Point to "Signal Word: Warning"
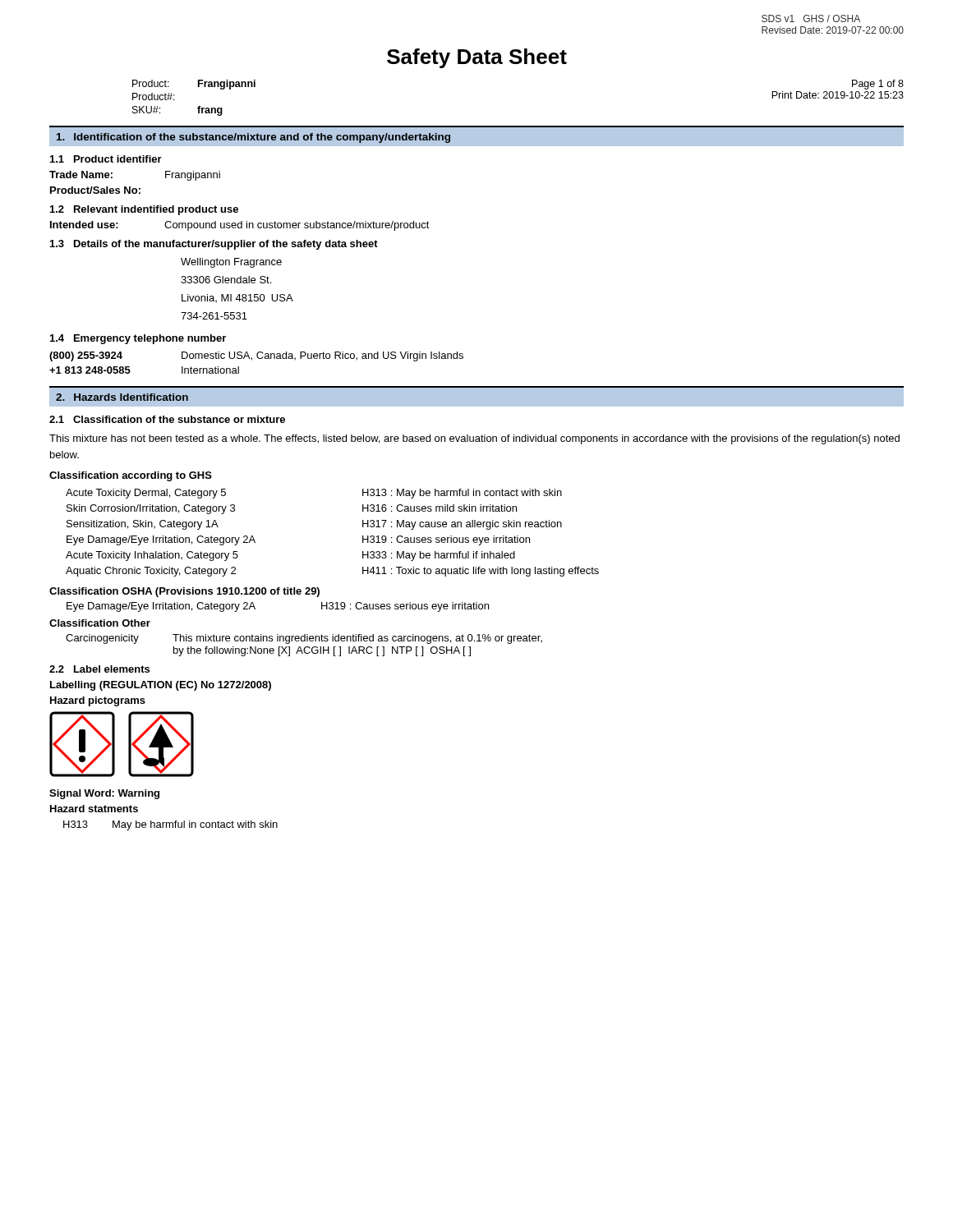 [105, 793]
